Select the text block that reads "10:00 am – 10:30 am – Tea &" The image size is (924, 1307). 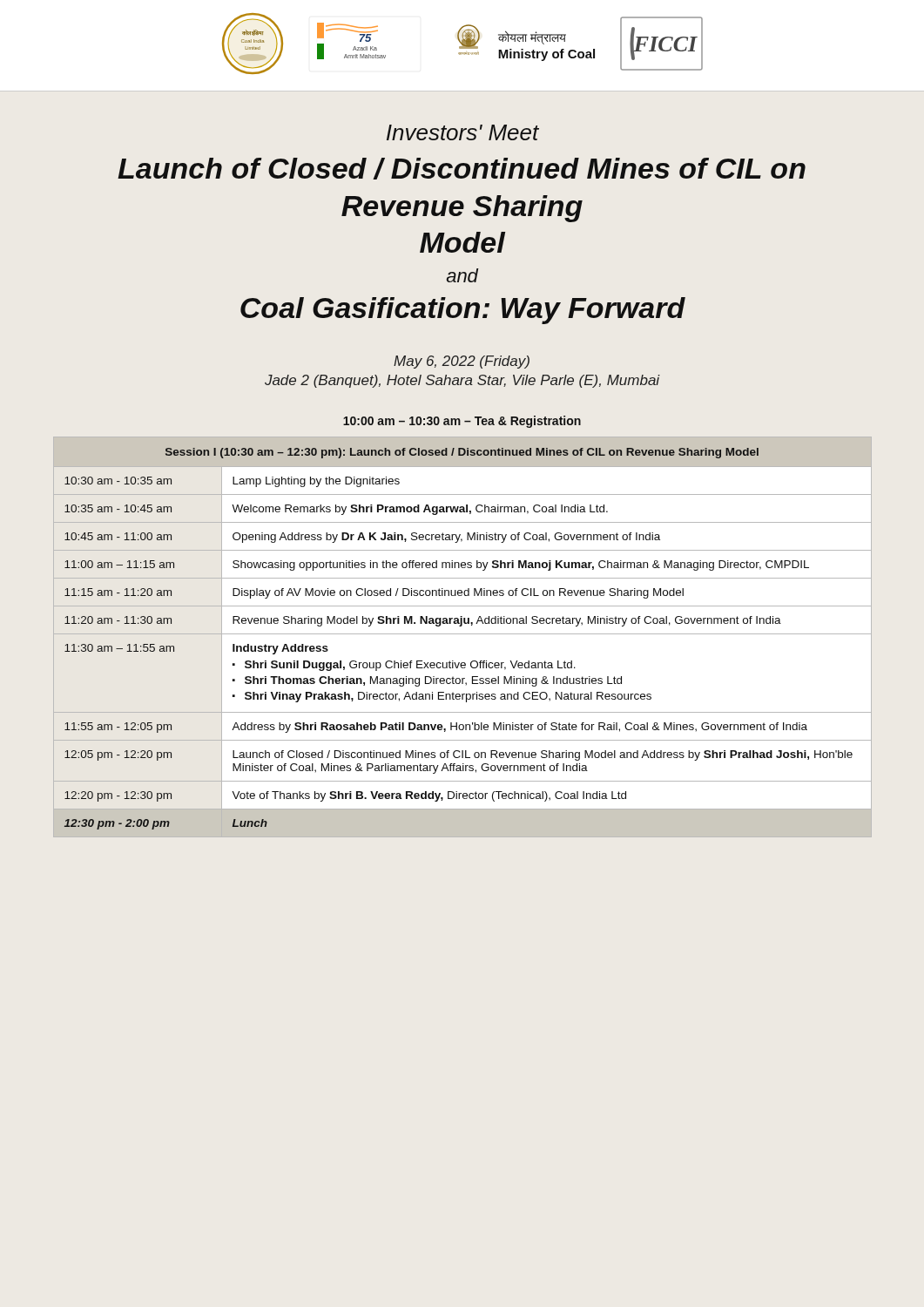462,420
